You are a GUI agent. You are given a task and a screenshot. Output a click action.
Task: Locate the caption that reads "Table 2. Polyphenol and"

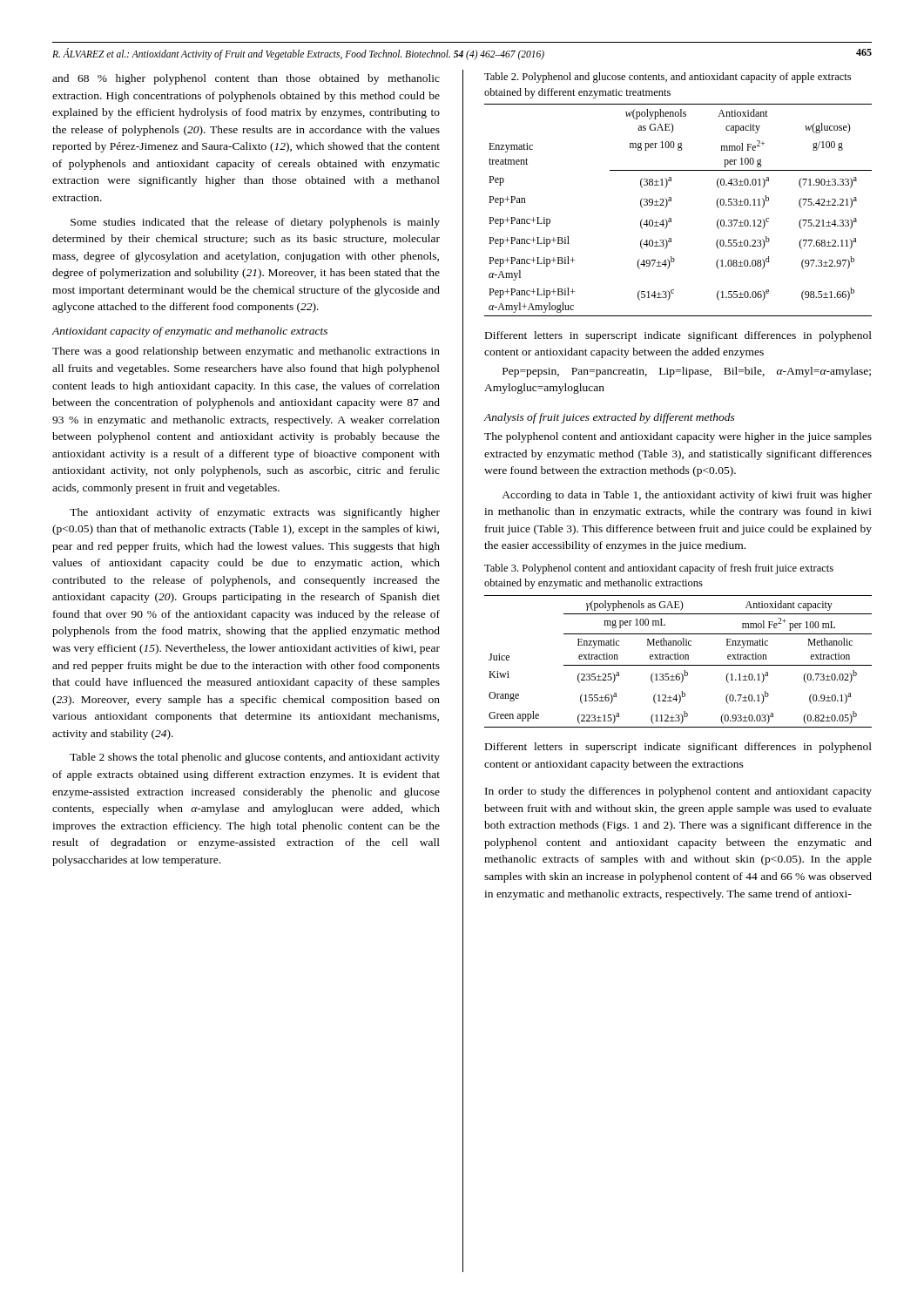(668, 84)
